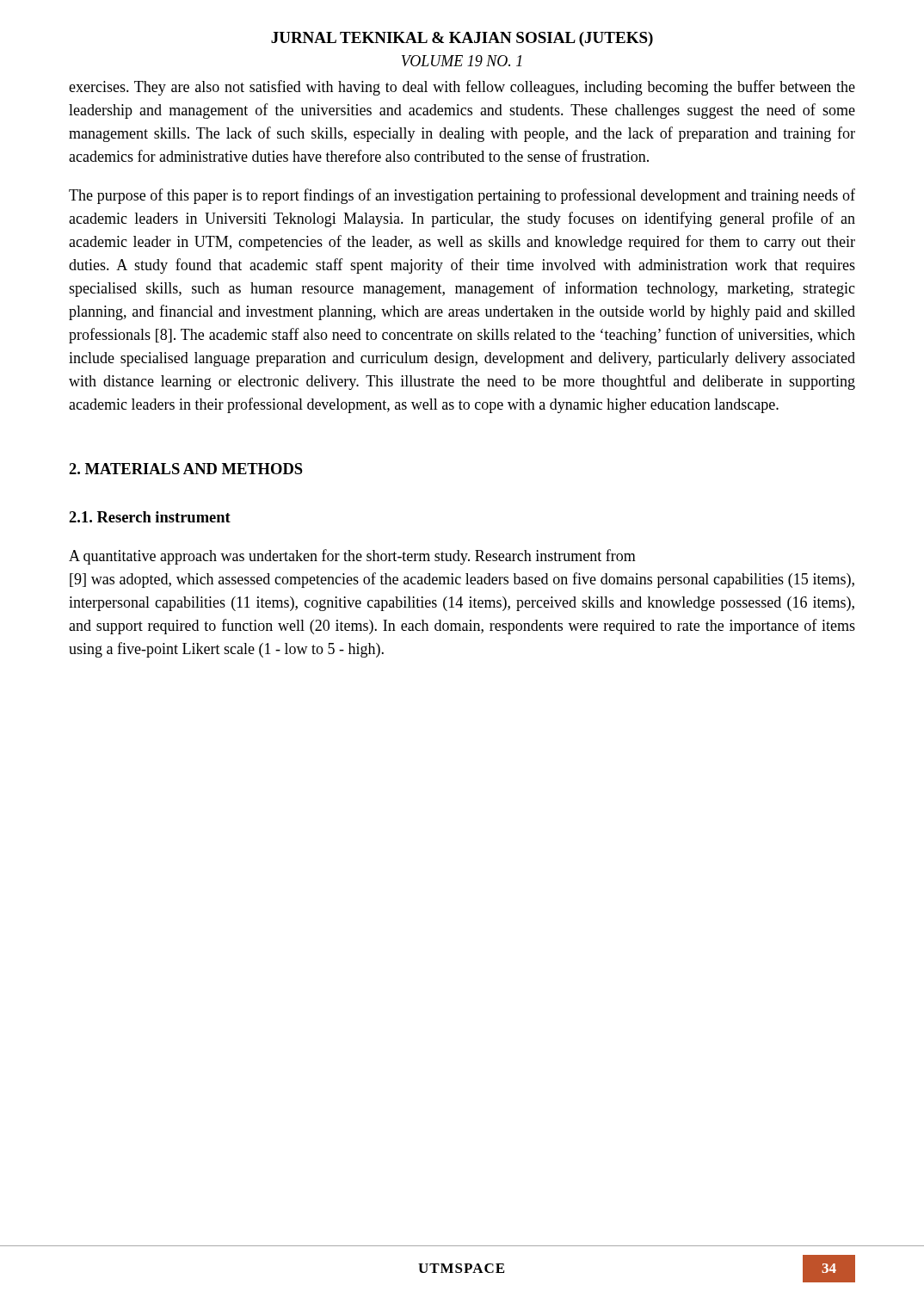The height and width of the screenshot is (1291, 924).
Task: Locate the block starting "exercises. They are also"
Action: [x=462, y=121]
